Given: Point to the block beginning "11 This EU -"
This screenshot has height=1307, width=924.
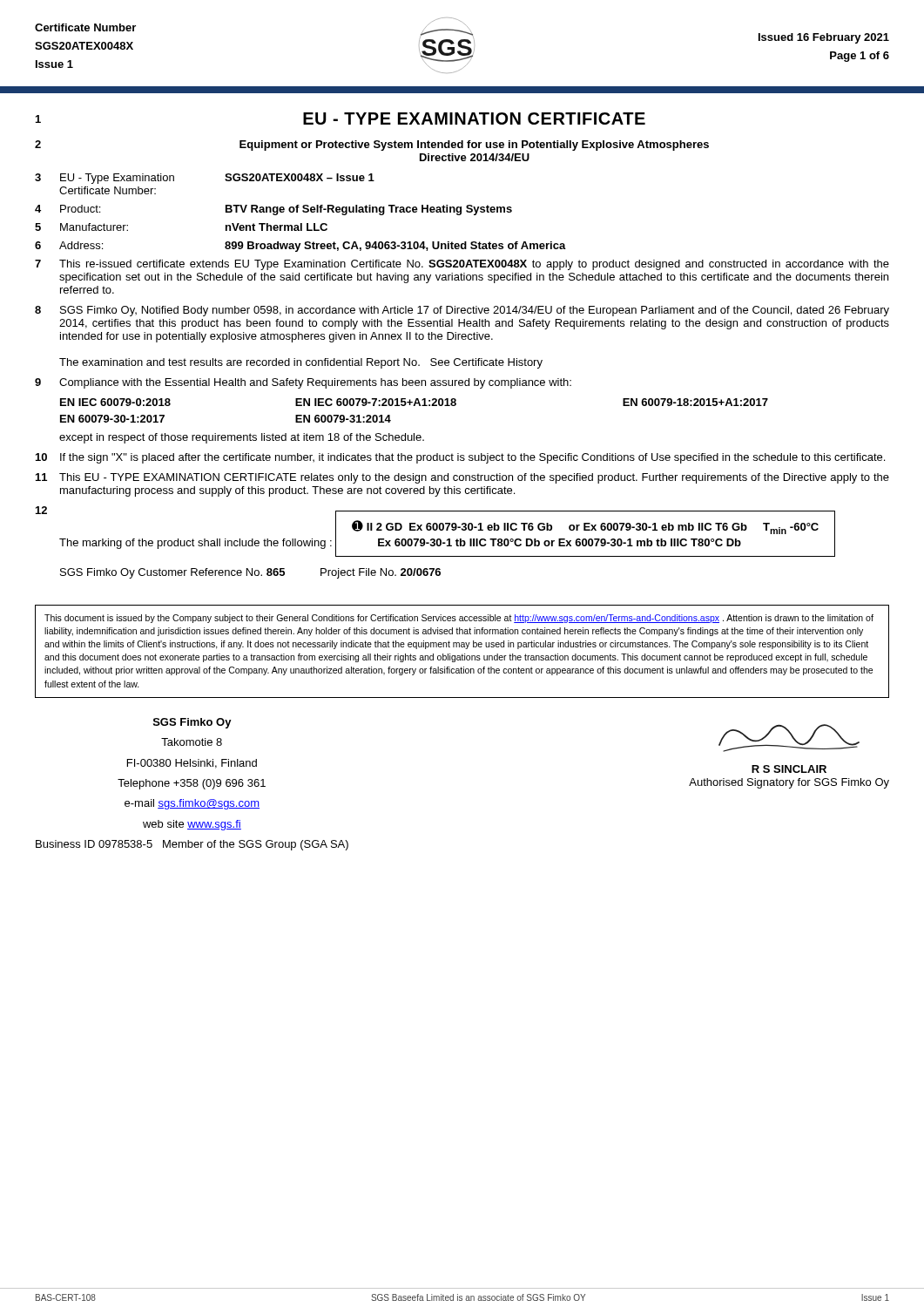Looking at the screenshot, I should pyautogui.click(x=462, y=484).
